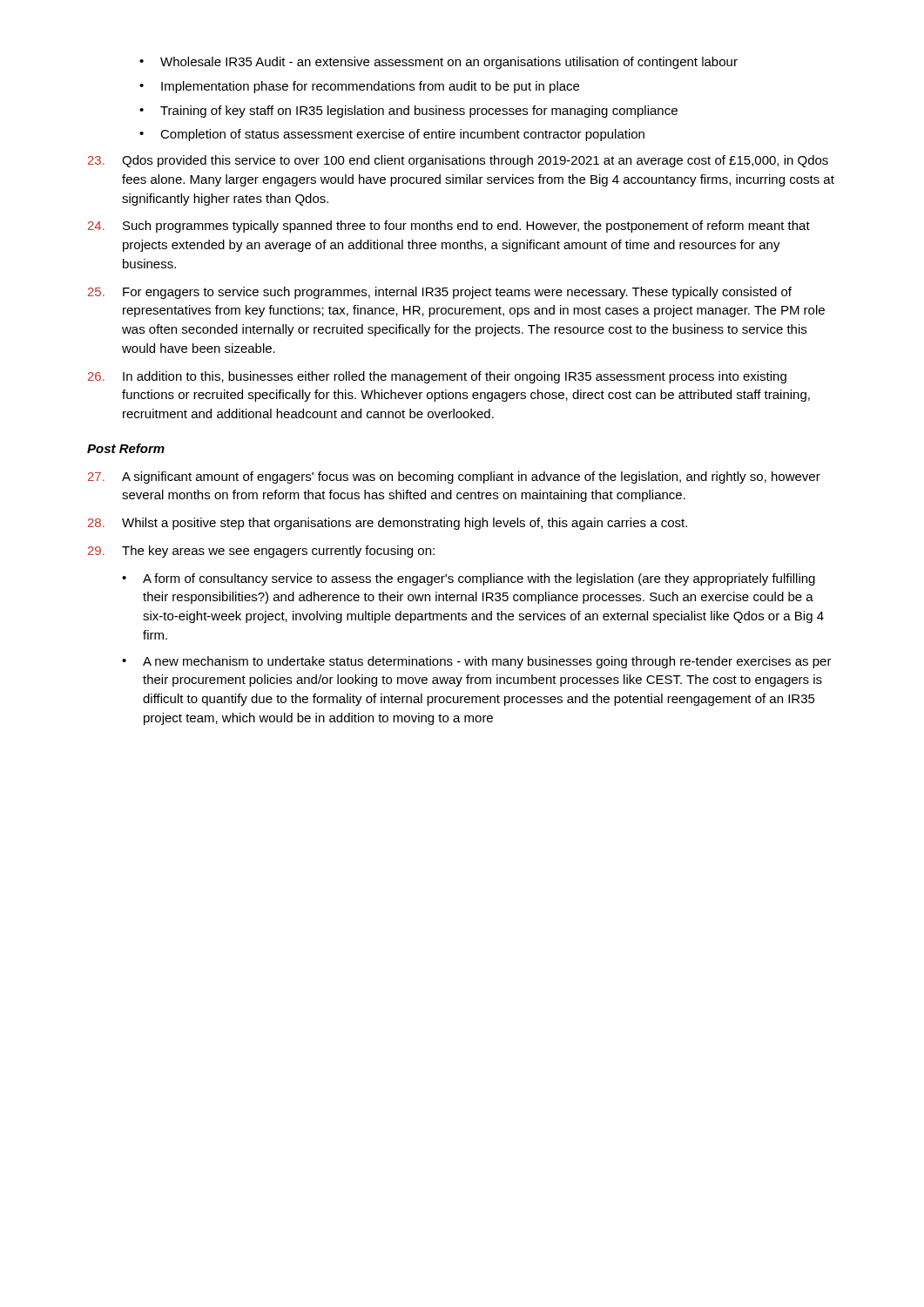Navigate to the block starting "Such programmes typically spanned three to"

(462, 245)
